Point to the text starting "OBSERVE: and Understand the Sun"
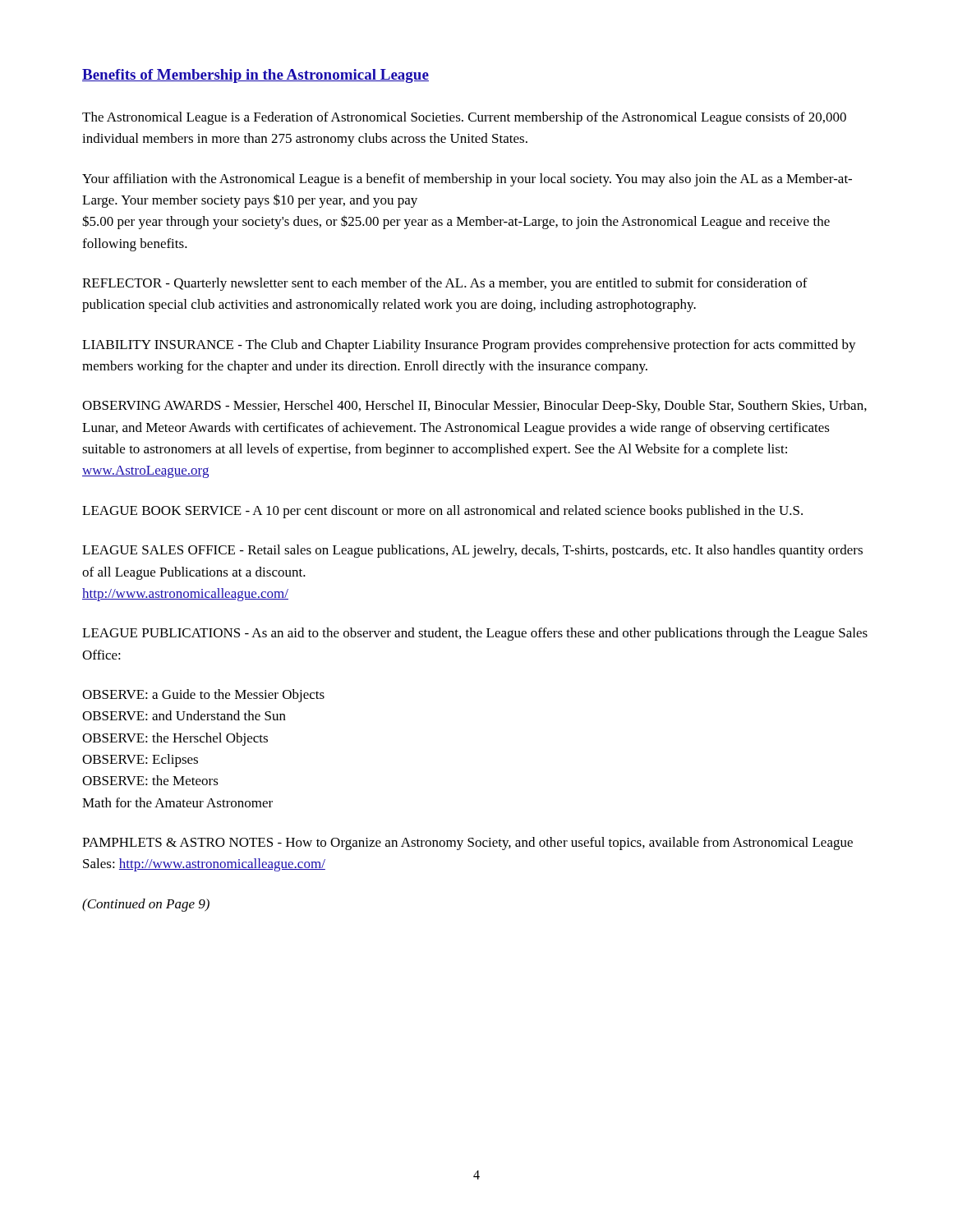Screen dimensions: 1232x953 (184, 716)
